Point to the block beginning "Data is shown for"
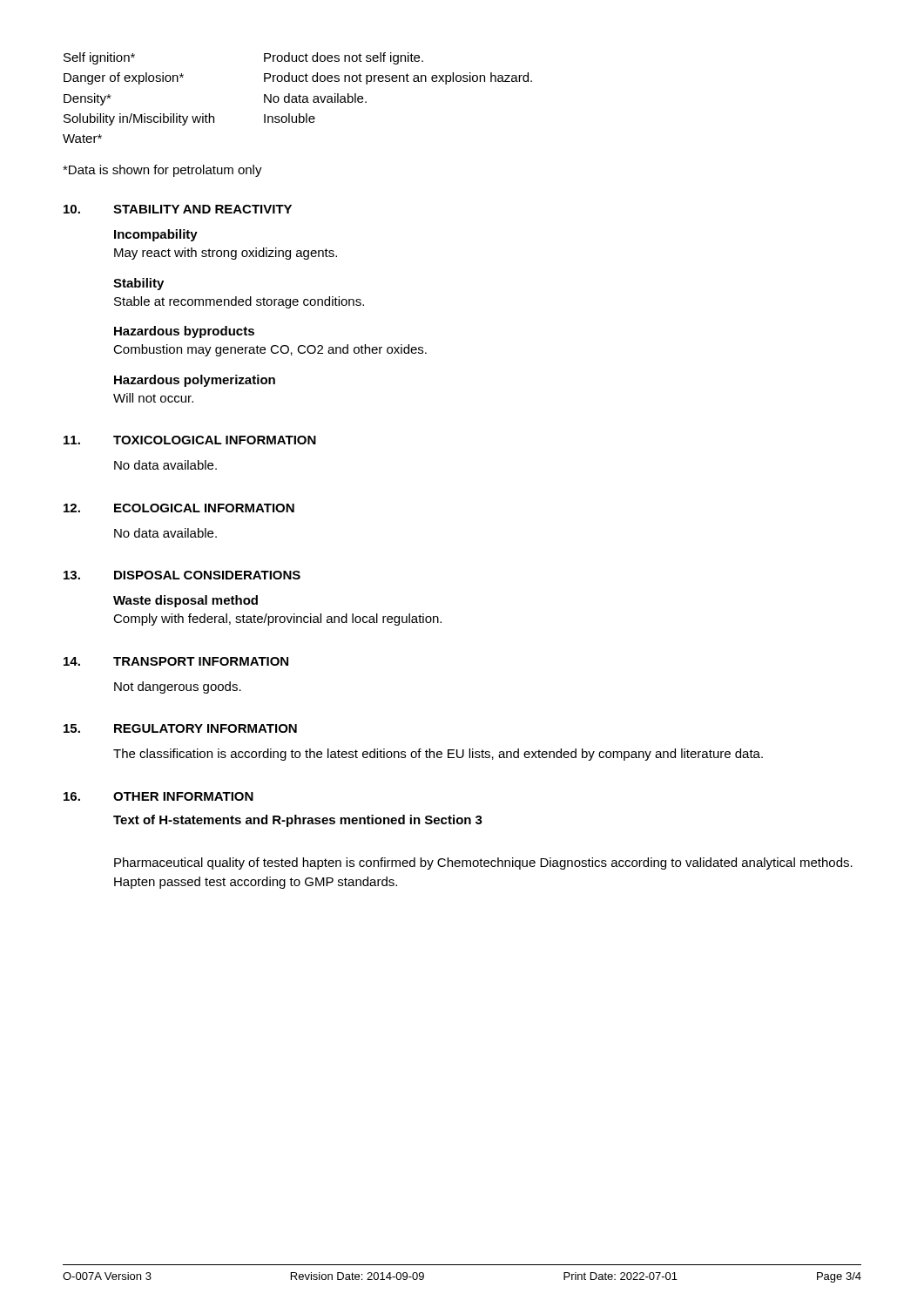 (x=162, y=170)
